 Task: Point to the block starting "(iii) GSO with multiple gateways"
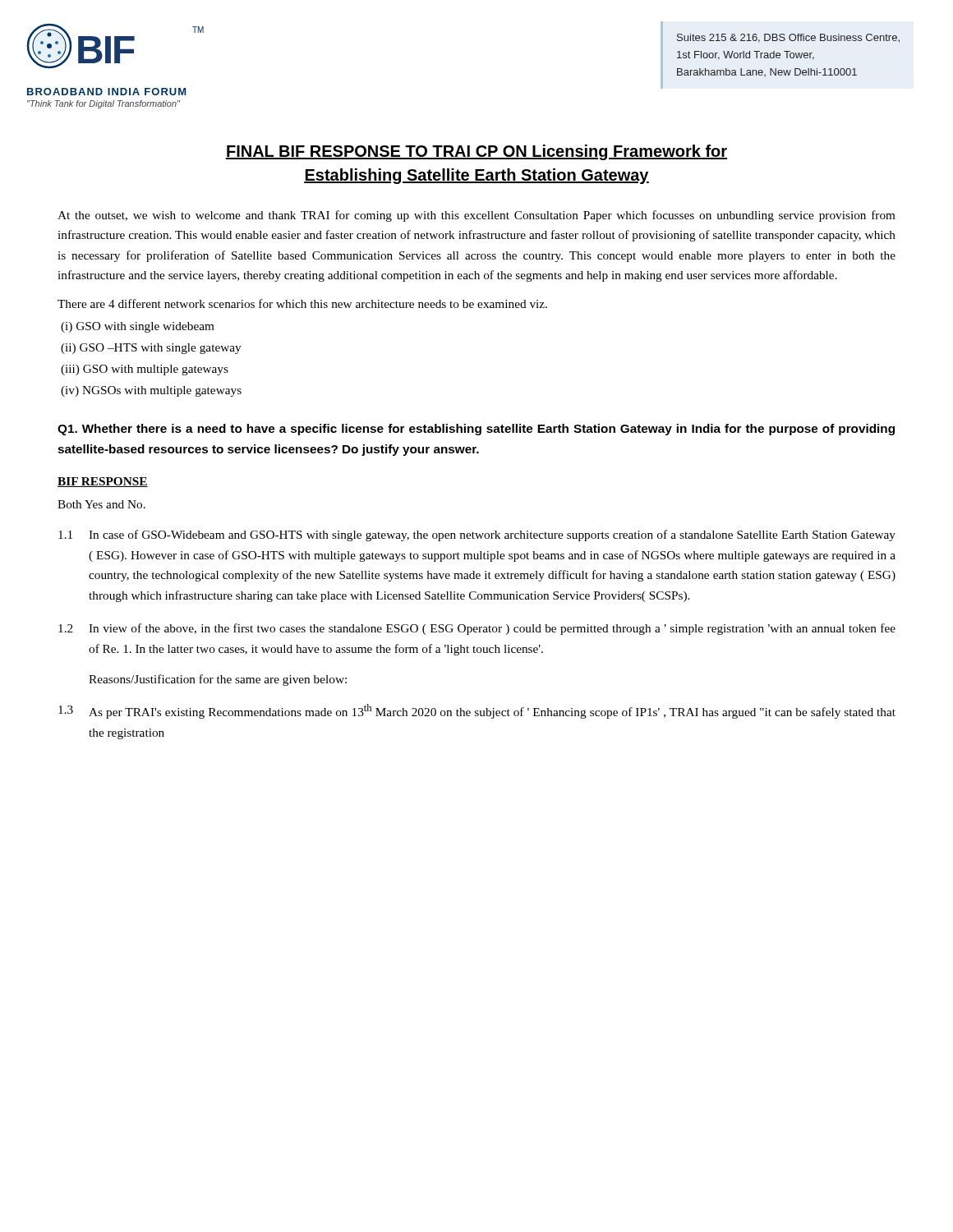pos(145,369)
